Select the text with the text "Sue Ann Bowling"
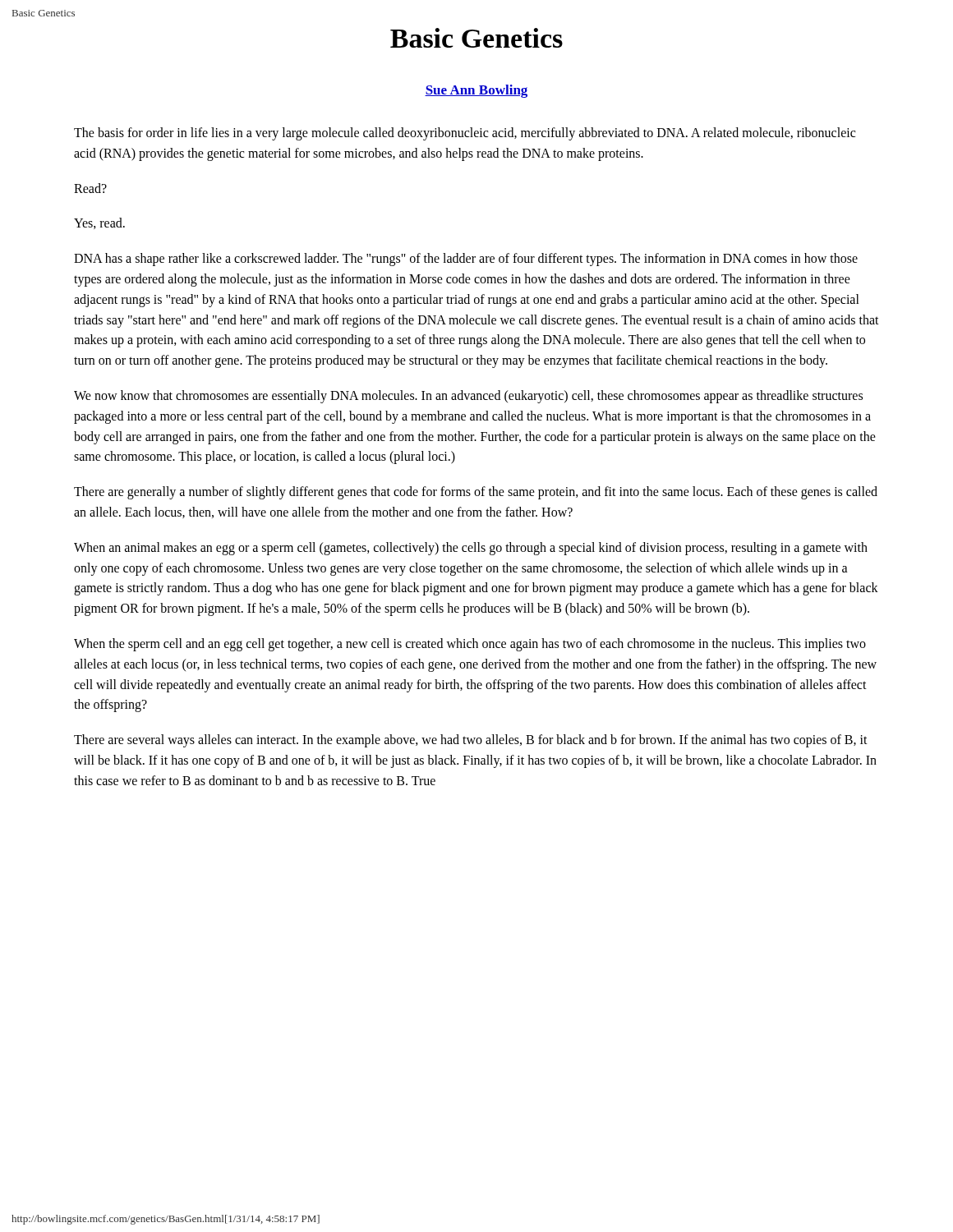The width and height of the screenshot is (953, 1232). [476, 90]
